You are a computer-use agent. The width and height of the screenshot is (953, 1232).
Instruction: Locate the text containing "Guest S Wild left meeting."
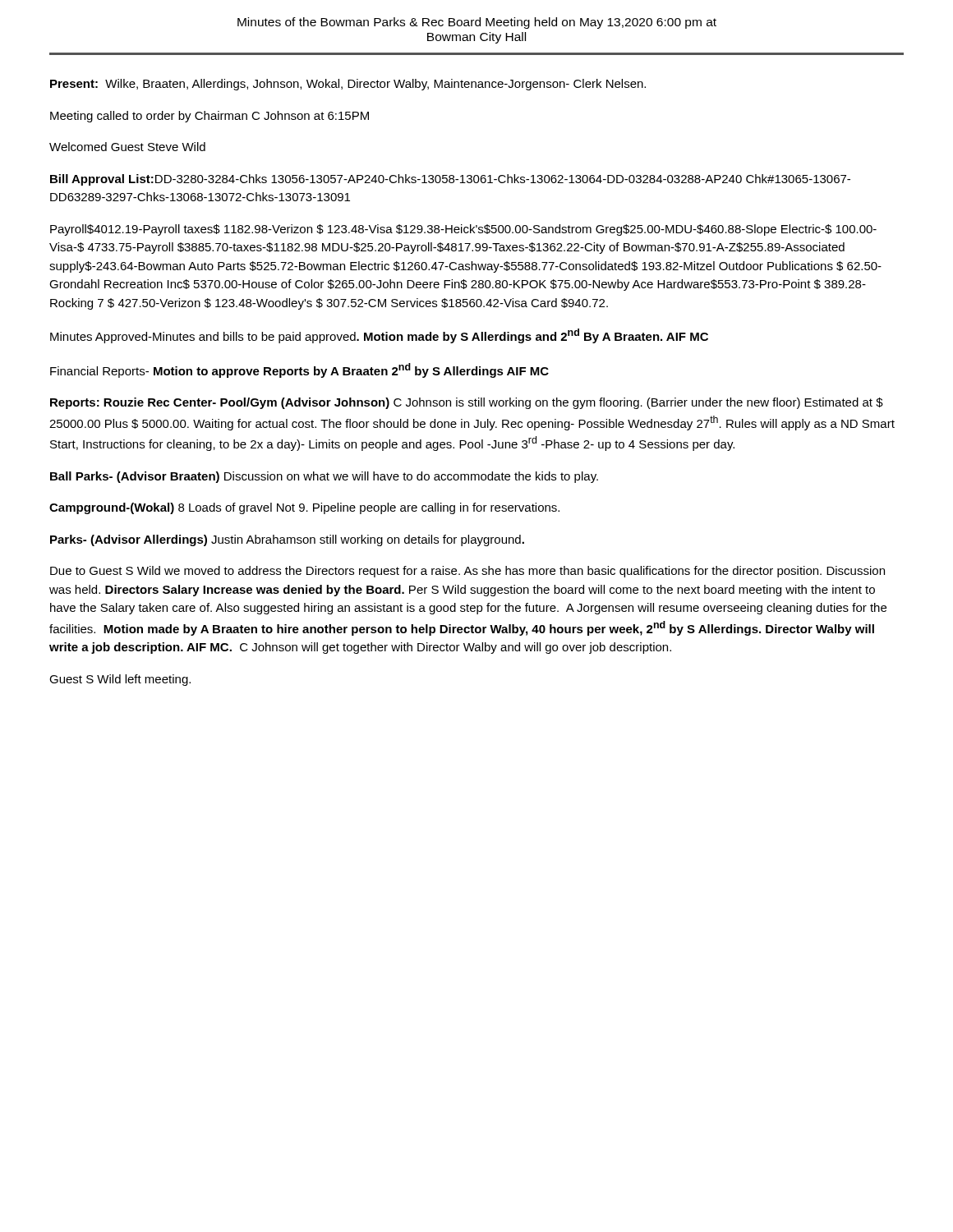click(121, 678)
